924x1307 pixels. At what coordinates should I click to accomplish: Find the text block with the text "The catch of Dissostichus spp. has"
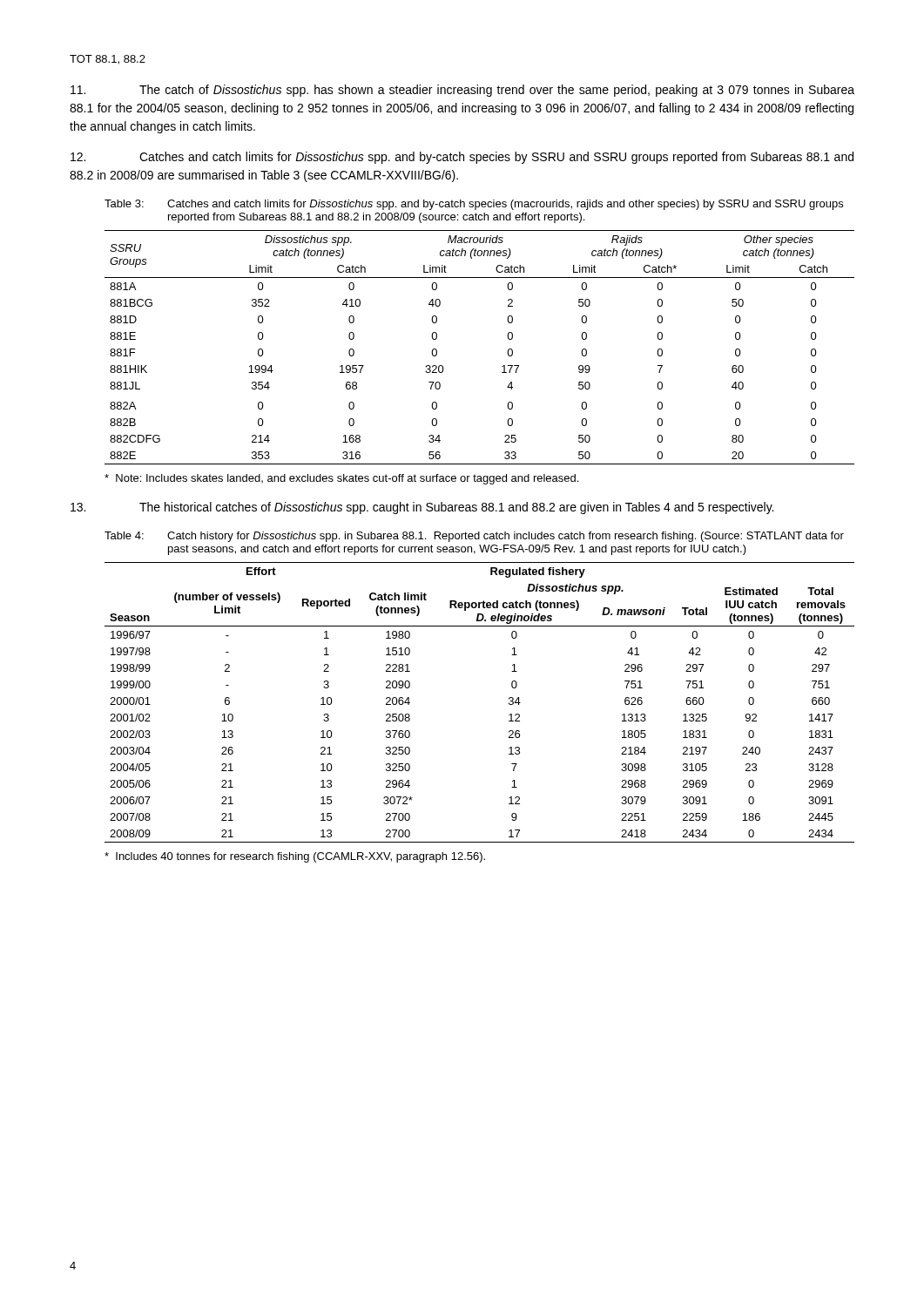pyautogui.click(x=462, y=107)
